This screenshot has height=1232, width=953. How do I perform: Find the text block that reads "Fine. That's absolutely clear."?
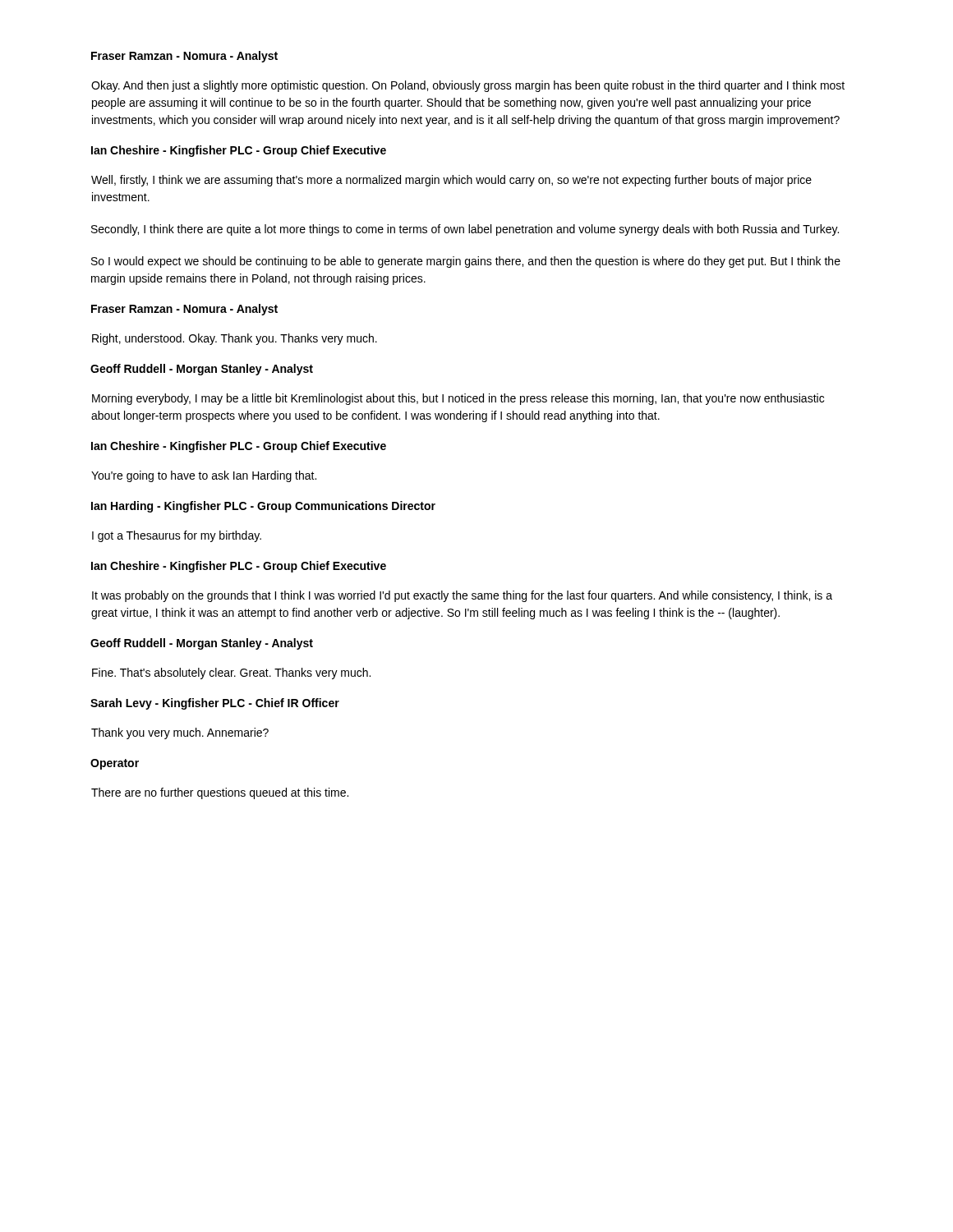(231, 673)
